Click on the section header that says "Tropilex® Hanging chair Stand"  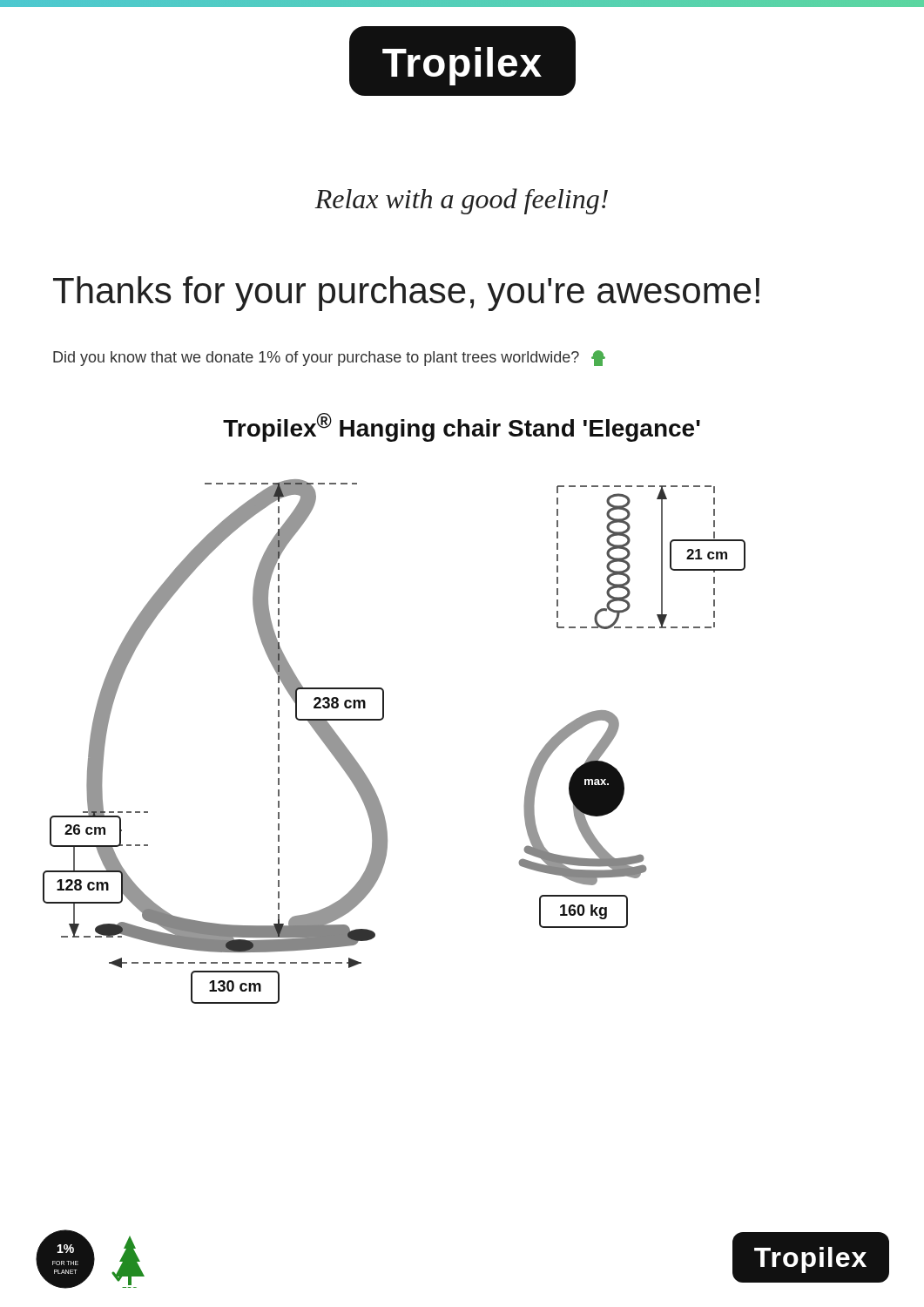coord(462,426)
